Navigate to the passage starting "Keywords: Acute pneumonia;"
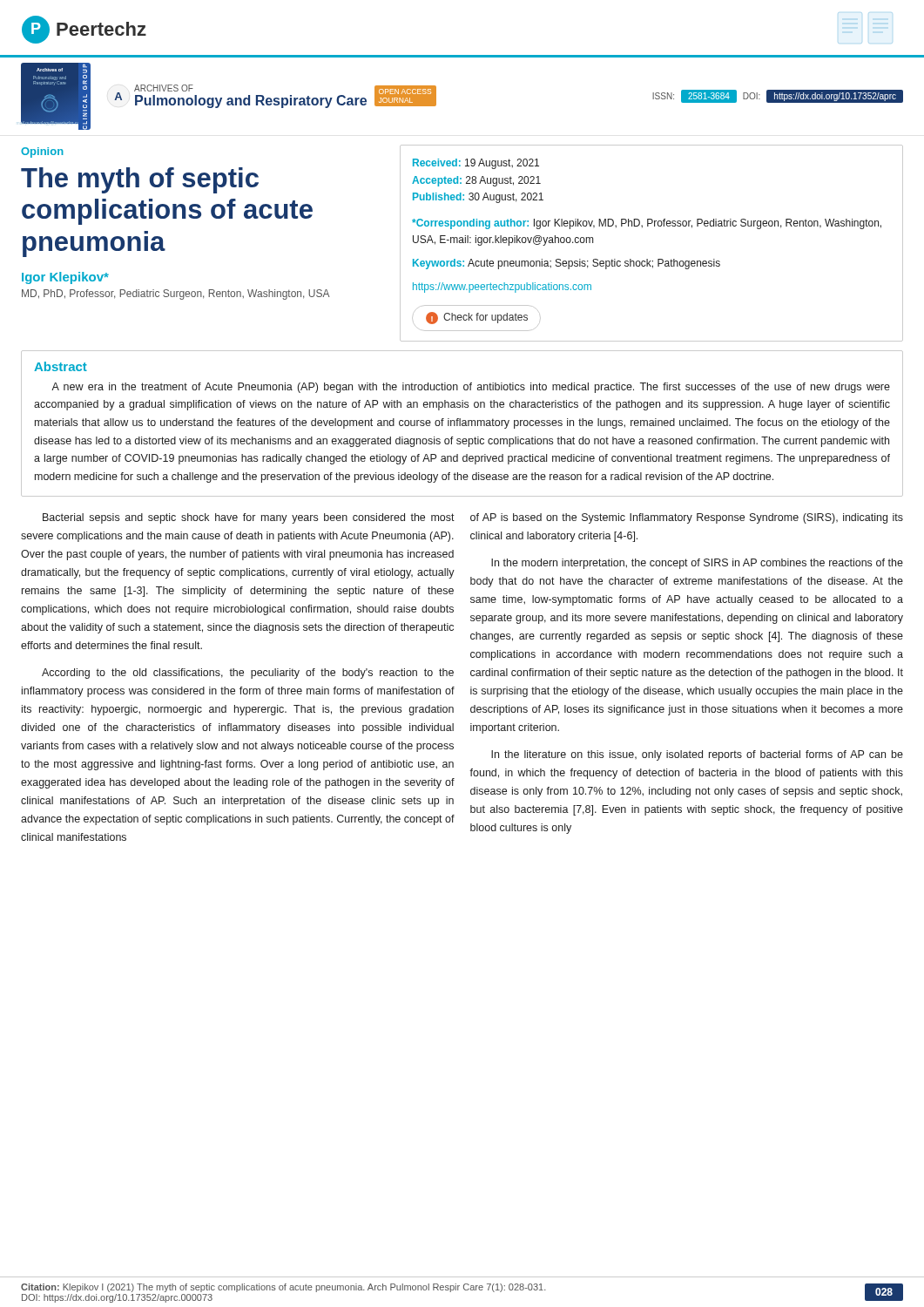Image resolution: width=924 pixels, height=1307 pixels. [566, 264]
